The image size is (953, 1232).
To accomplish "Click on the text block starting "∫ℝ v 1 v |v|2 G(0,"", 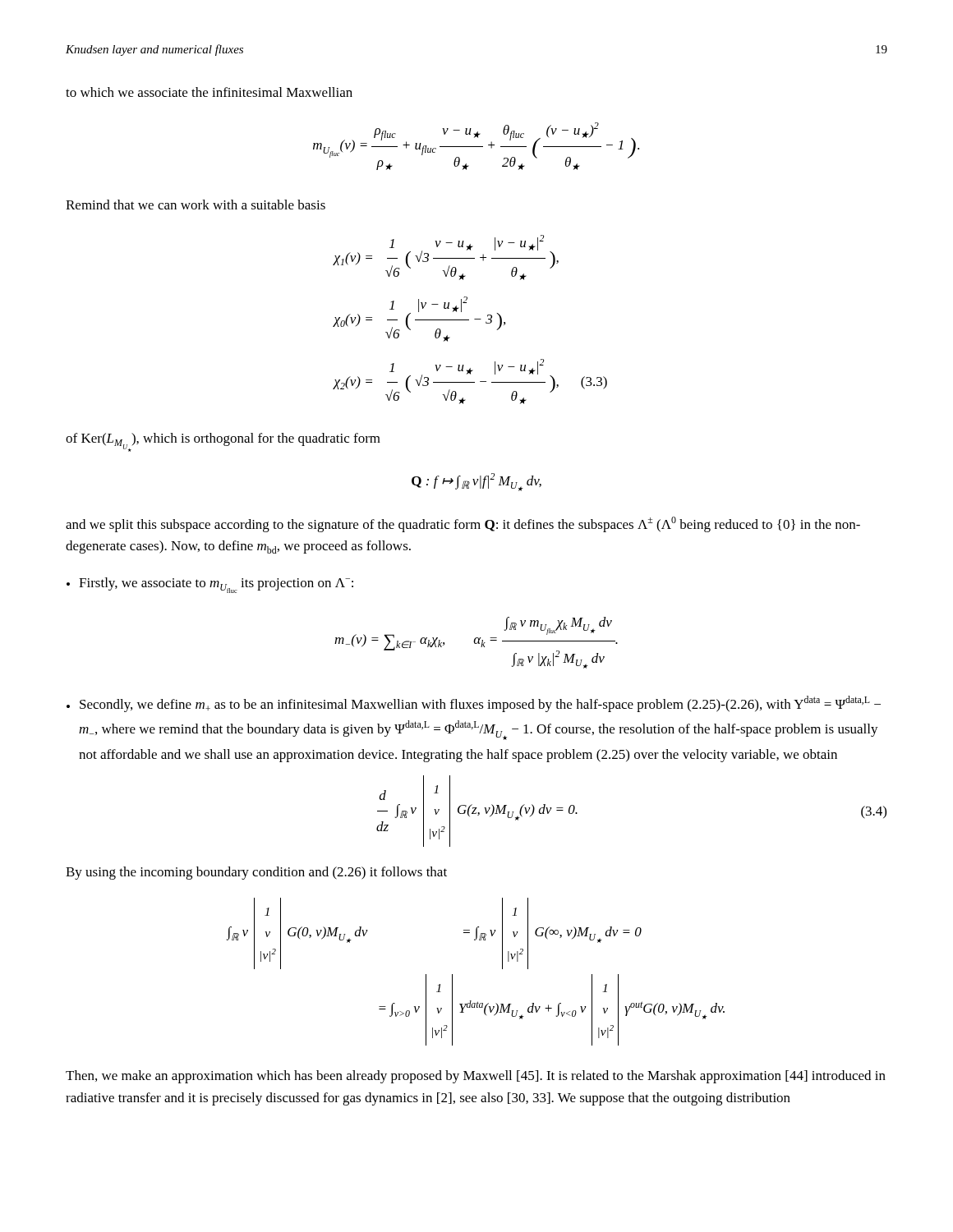I will [476, 972].
